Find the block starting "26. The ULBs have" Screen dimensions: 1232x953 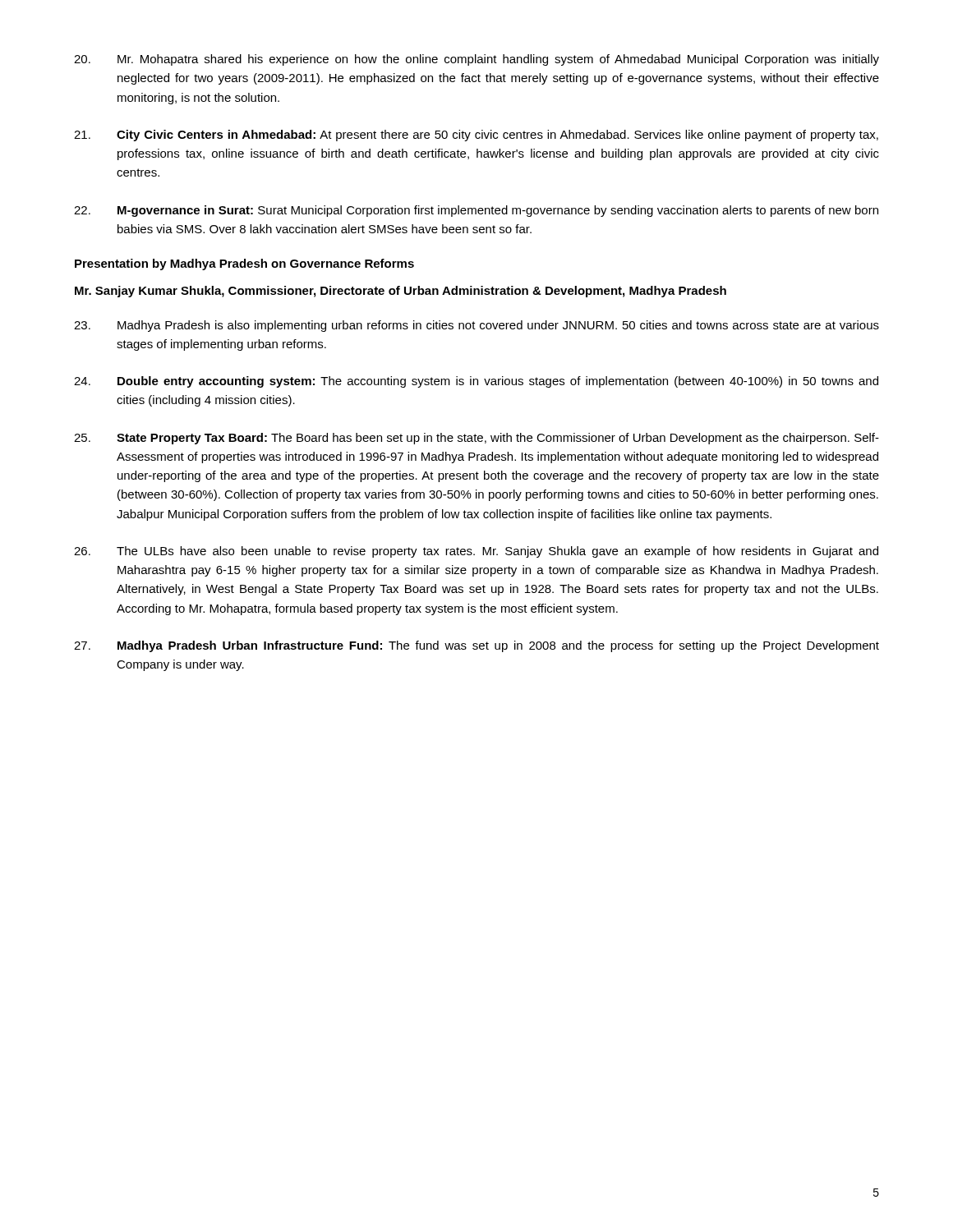[476, 579]
